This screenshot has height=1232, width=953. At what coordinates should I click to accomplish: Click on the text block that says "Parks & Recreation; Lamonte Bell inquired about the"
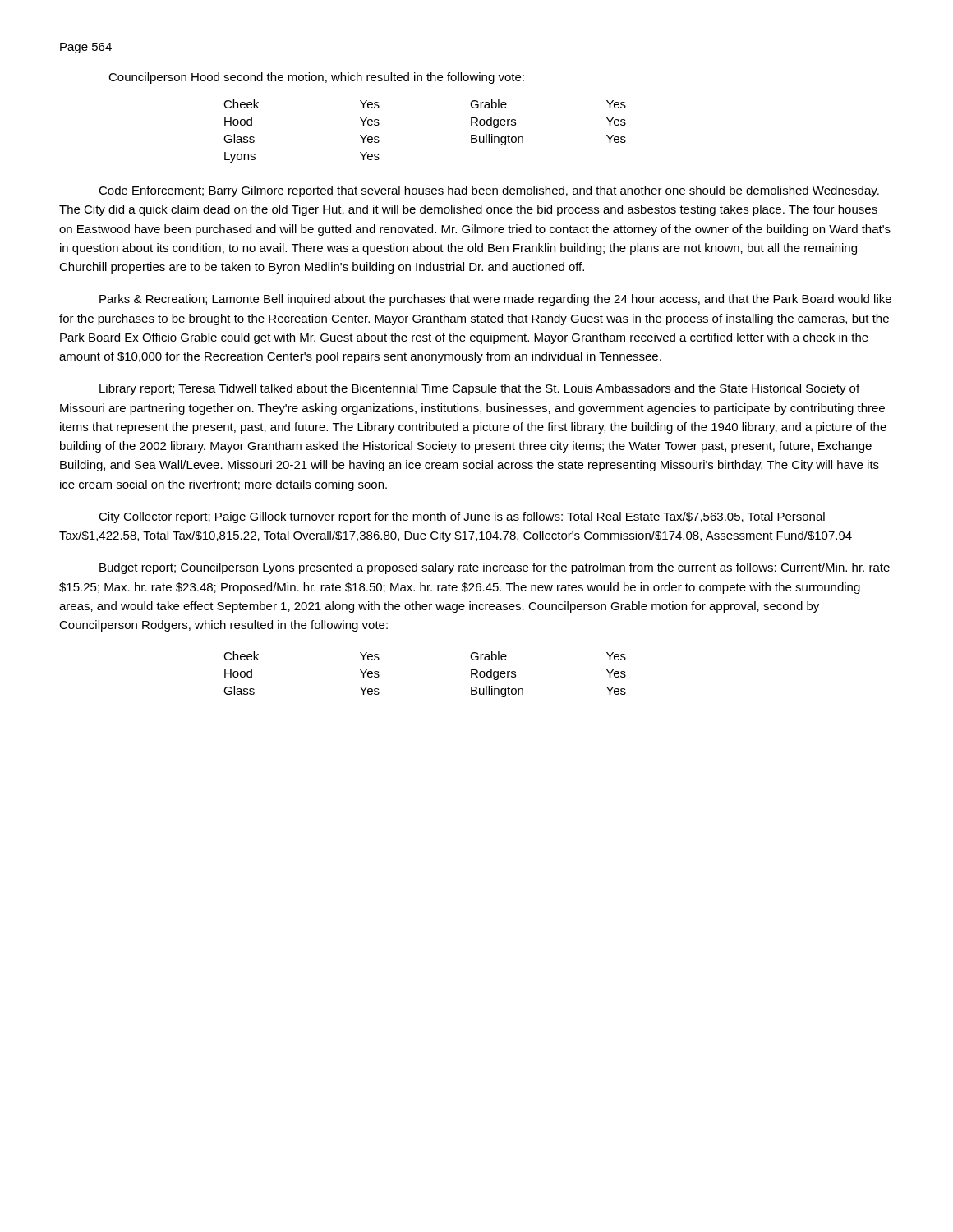click(475, 327)
